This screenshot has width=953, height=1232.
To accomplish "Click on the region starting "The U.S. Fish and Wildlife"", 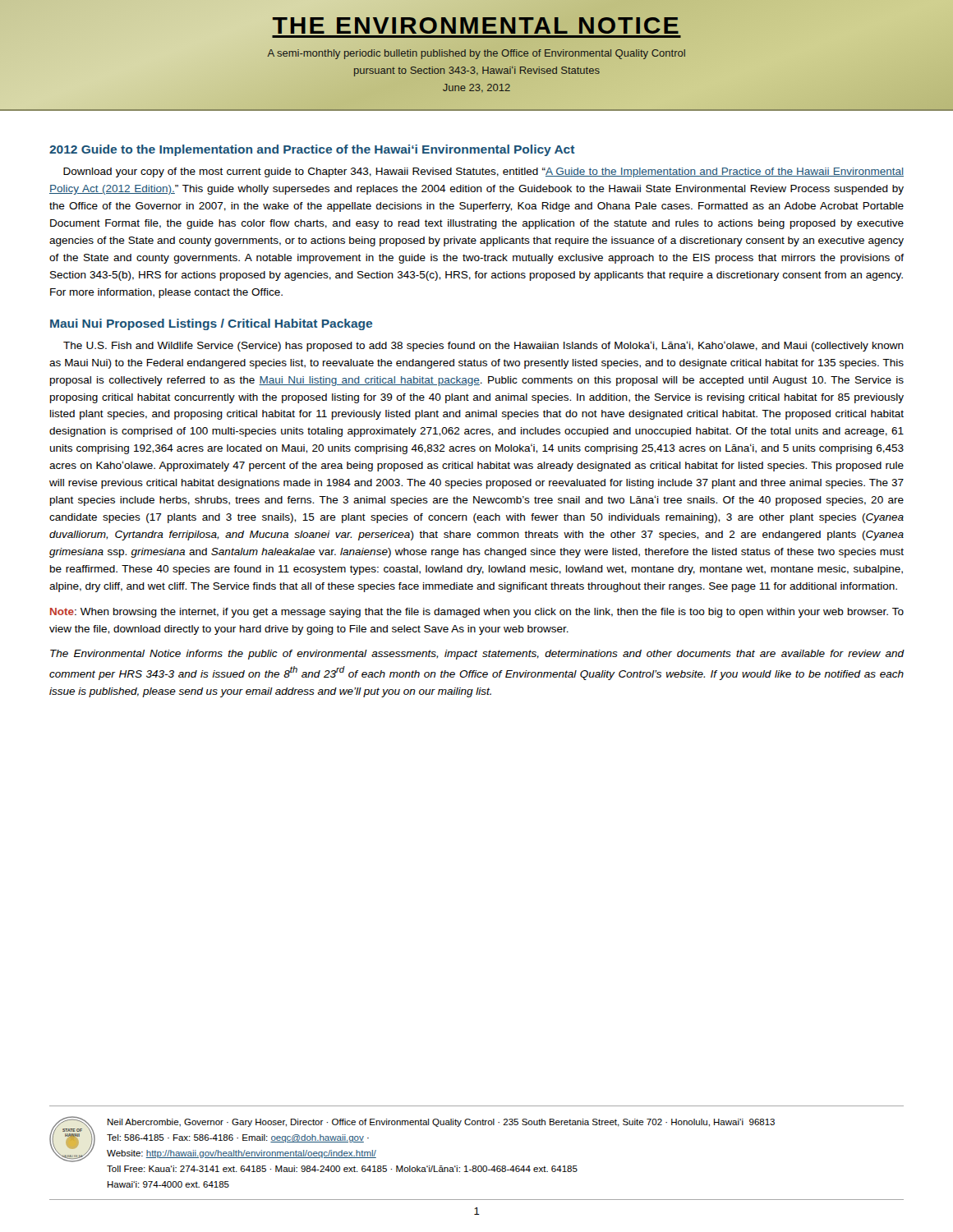I will [x=476, y=465].
